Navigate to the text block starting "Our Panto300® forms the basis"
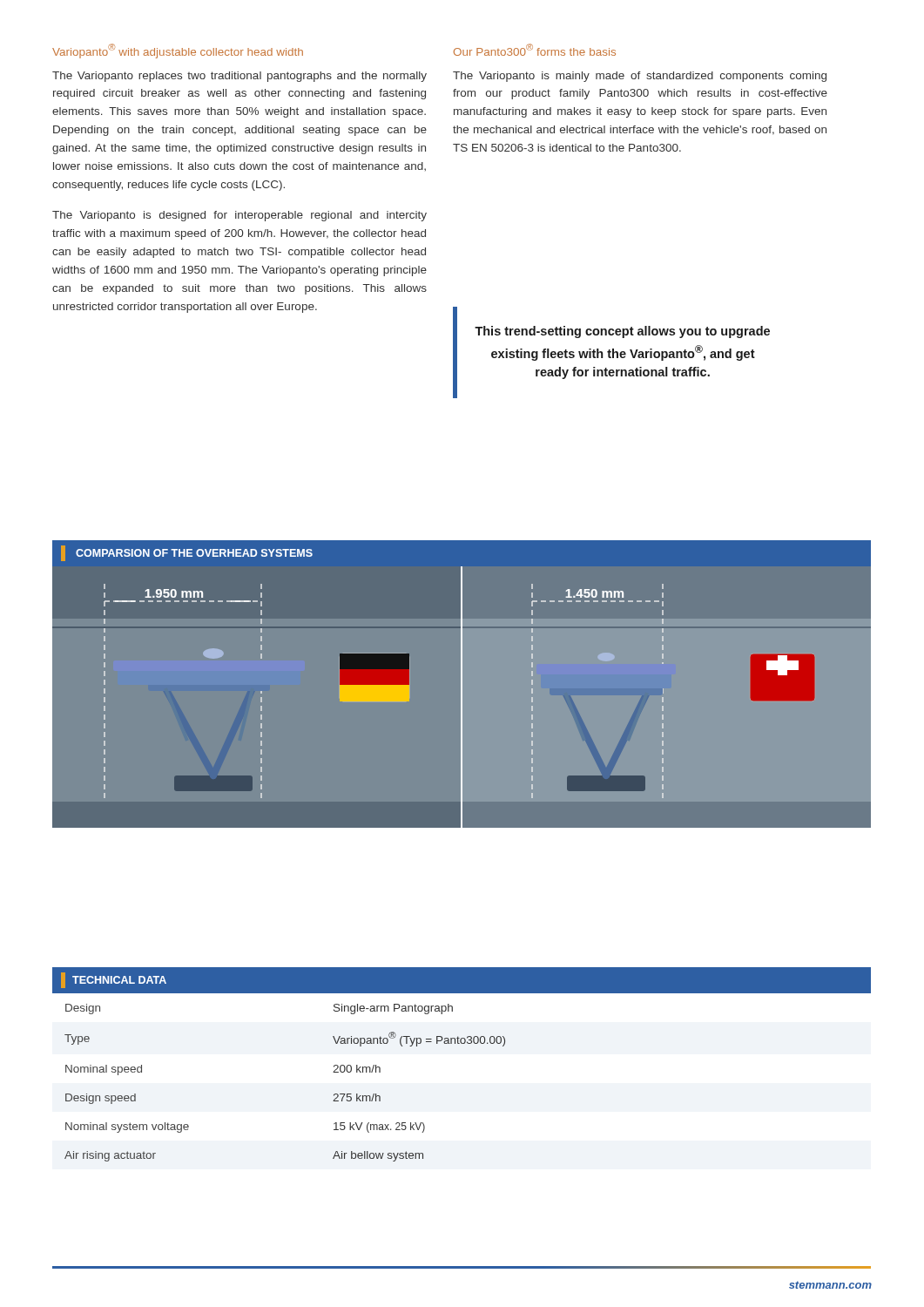Image resolution: width=924 pixels, height=1307 pixels. [x=535, y=50]
